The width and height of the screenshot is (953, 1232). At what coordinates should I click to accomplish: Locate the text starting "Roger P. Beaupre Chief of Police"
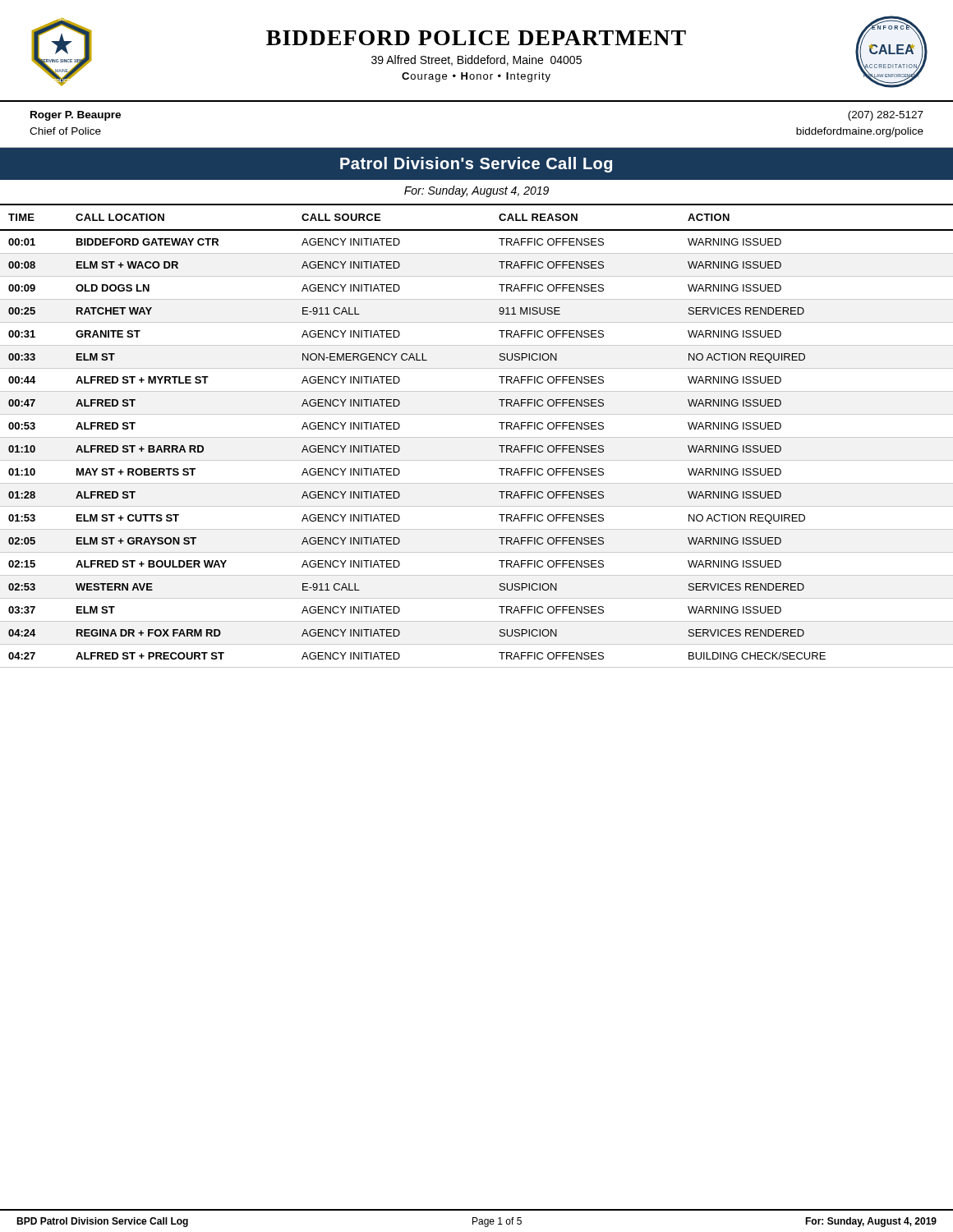coord(75,123)
